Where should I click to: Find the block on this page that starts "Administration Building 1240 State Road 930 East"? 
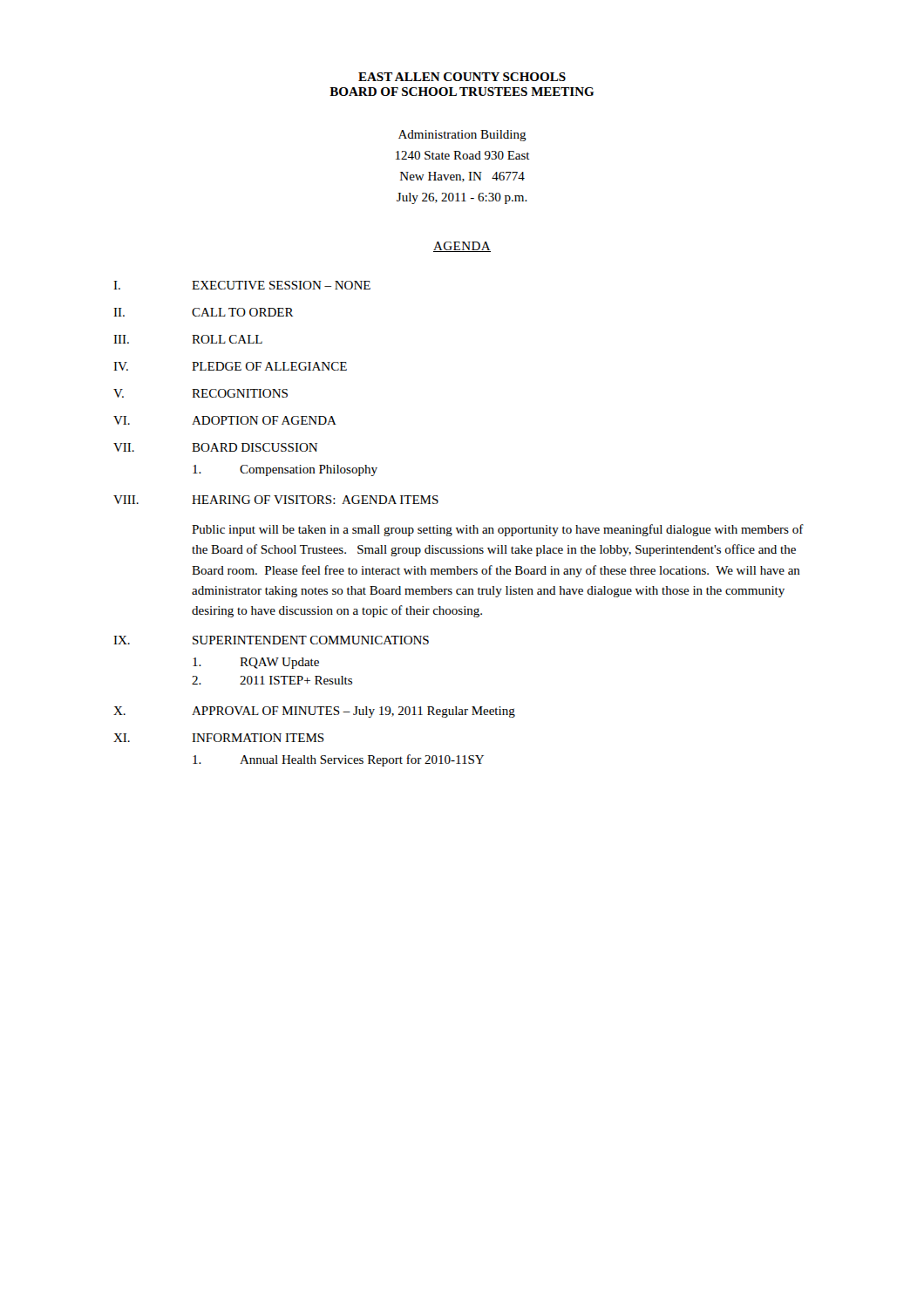pos(462,166)
